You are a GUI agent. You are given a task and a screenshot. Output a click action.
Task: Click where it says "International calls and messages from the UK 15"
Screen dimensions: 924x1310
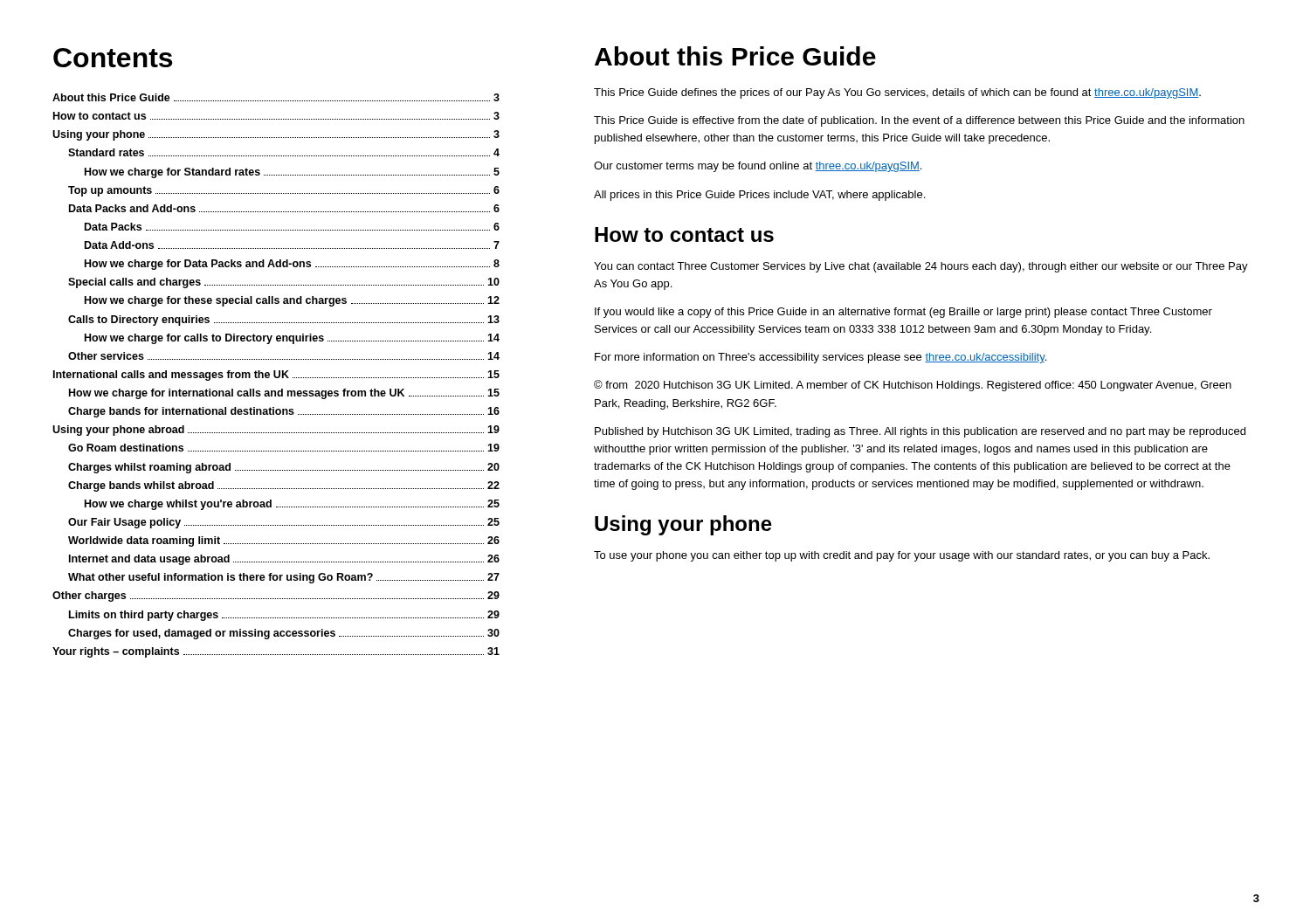(x=276, y=375)
